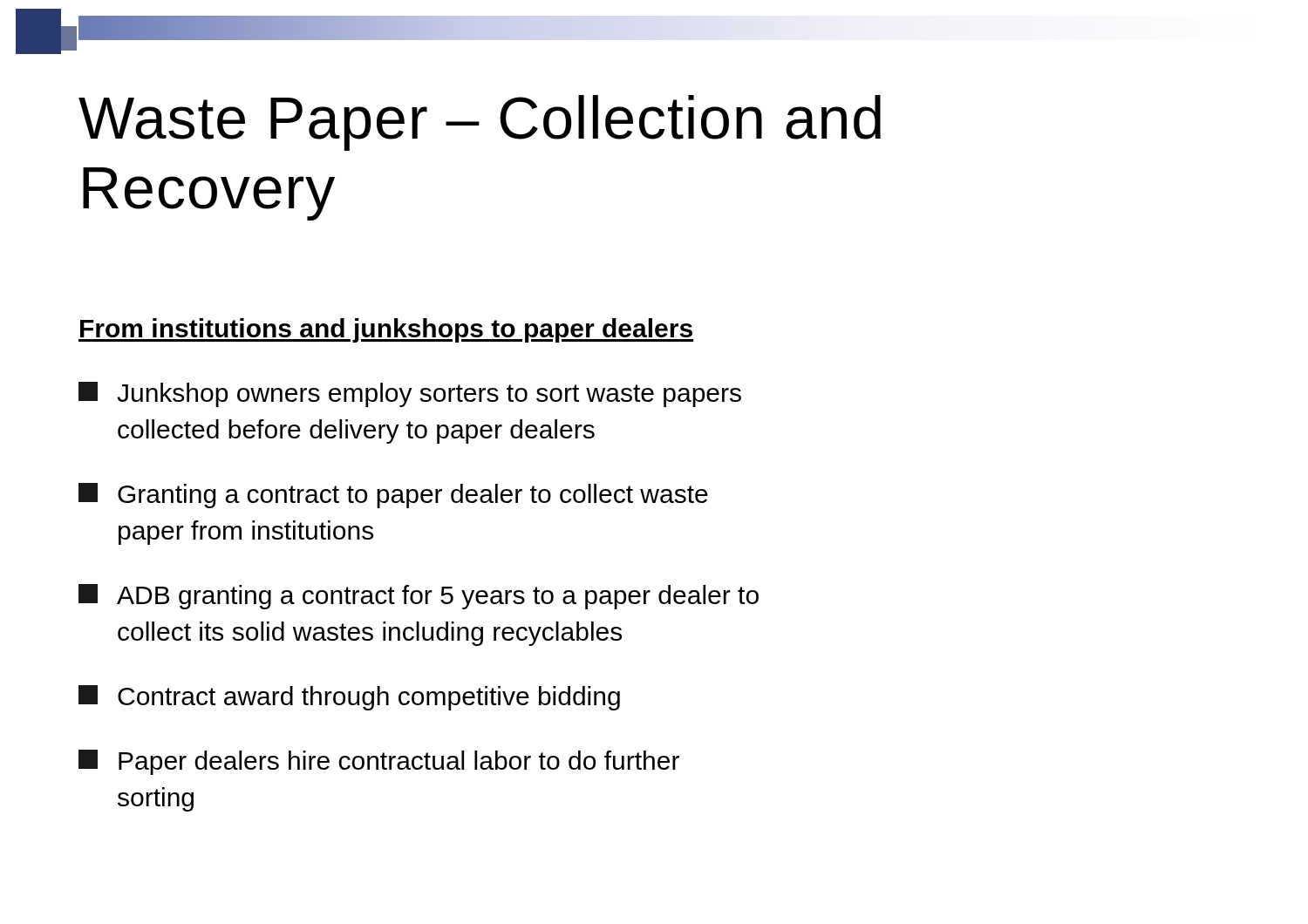The width and height of the screenshot is (1308, 924).
Task: Click the title that begins "Waste Paper – Collection"
Action: (x=515, y=153)
